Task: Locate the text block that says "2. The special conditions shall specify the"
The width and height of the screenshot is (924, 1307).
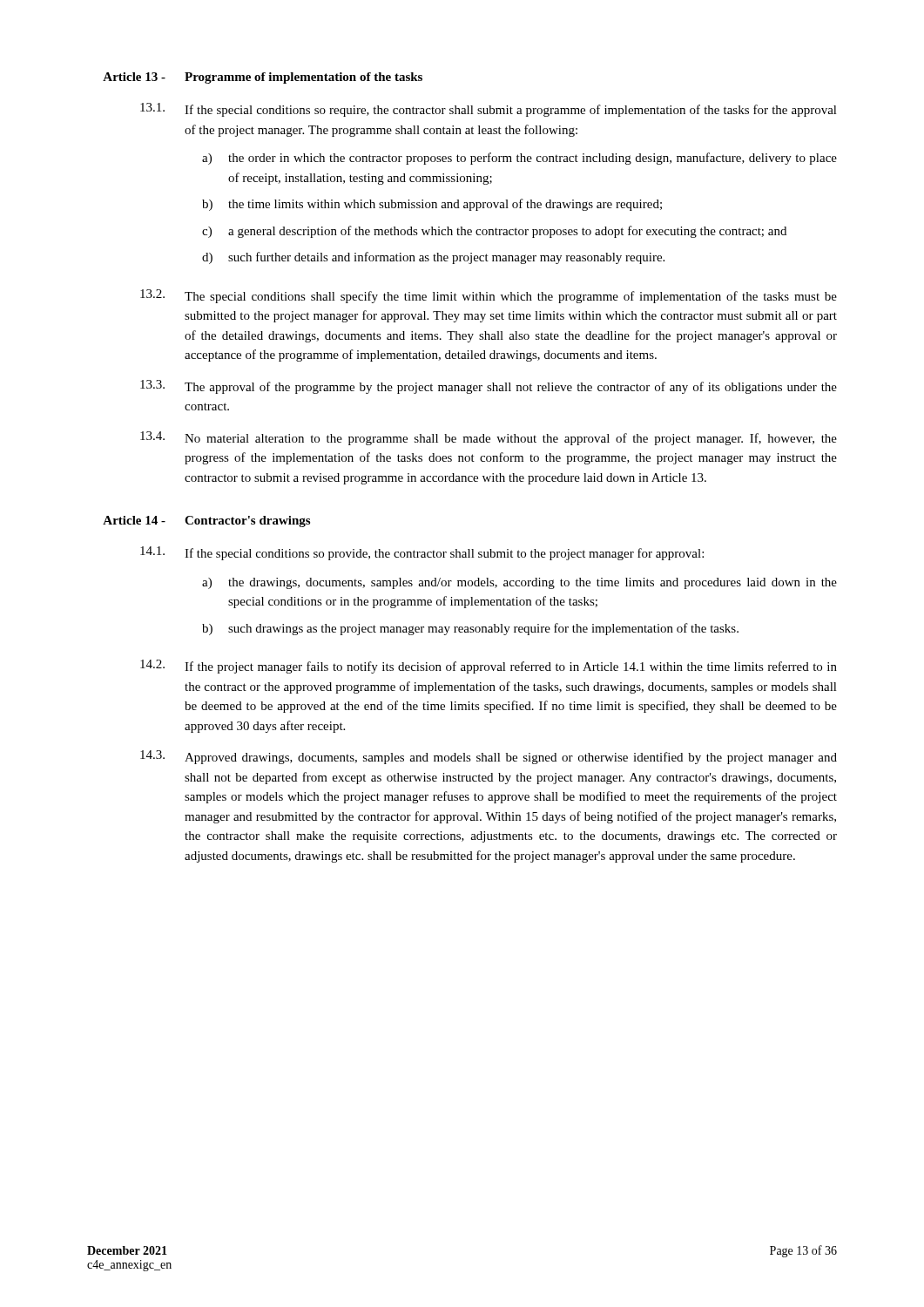Action: 462,325
